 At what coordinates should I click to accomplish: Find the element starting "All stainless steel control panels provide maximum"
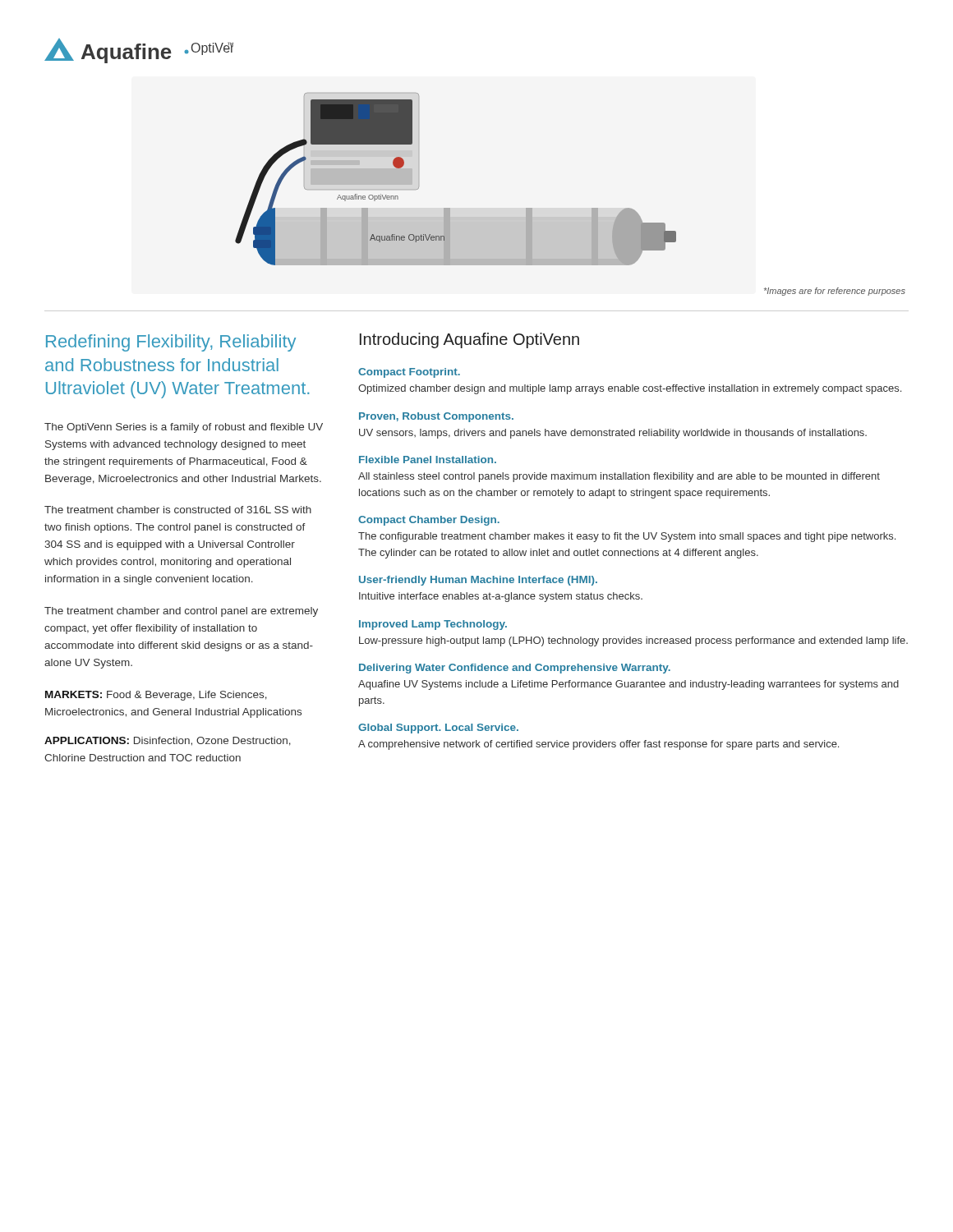pyautogui.click(x=619, y=484)
